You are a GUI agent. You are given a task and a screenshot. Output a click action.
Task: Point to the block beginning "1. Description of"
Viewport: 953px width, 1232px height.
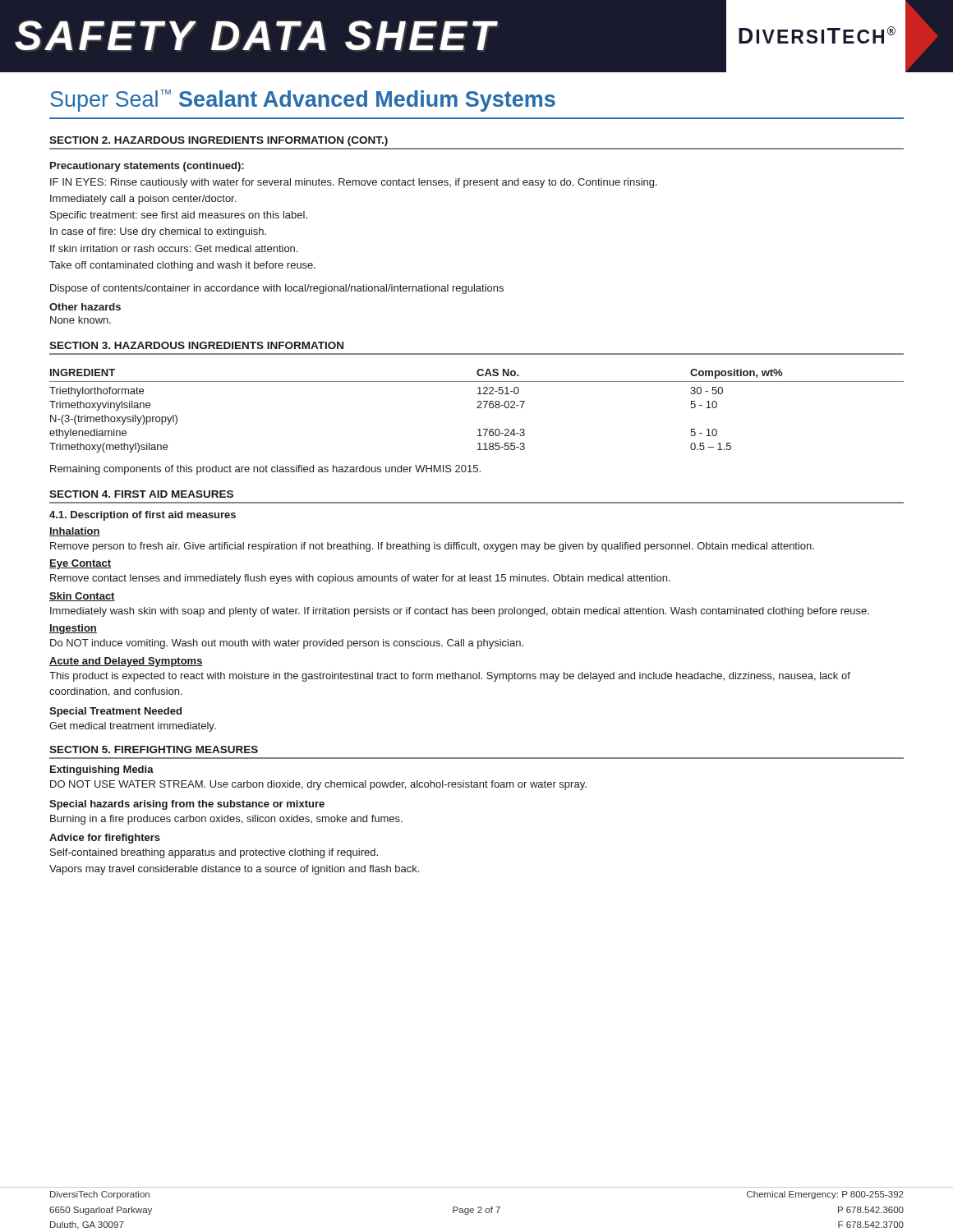click(x=143, y=514)
